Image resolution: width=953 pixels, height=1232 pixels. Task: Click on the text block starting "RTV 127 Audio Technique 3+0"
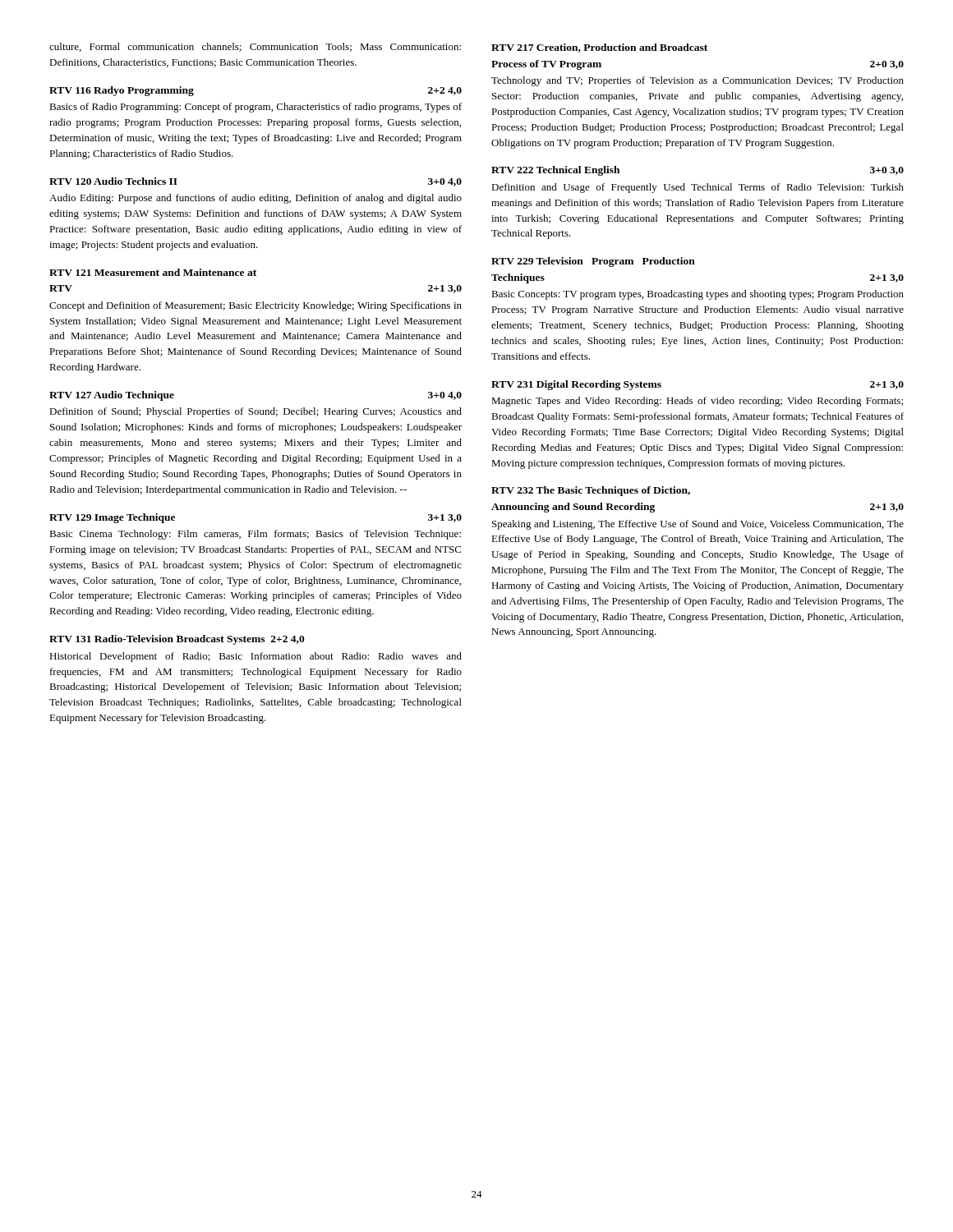pos(255,442)
